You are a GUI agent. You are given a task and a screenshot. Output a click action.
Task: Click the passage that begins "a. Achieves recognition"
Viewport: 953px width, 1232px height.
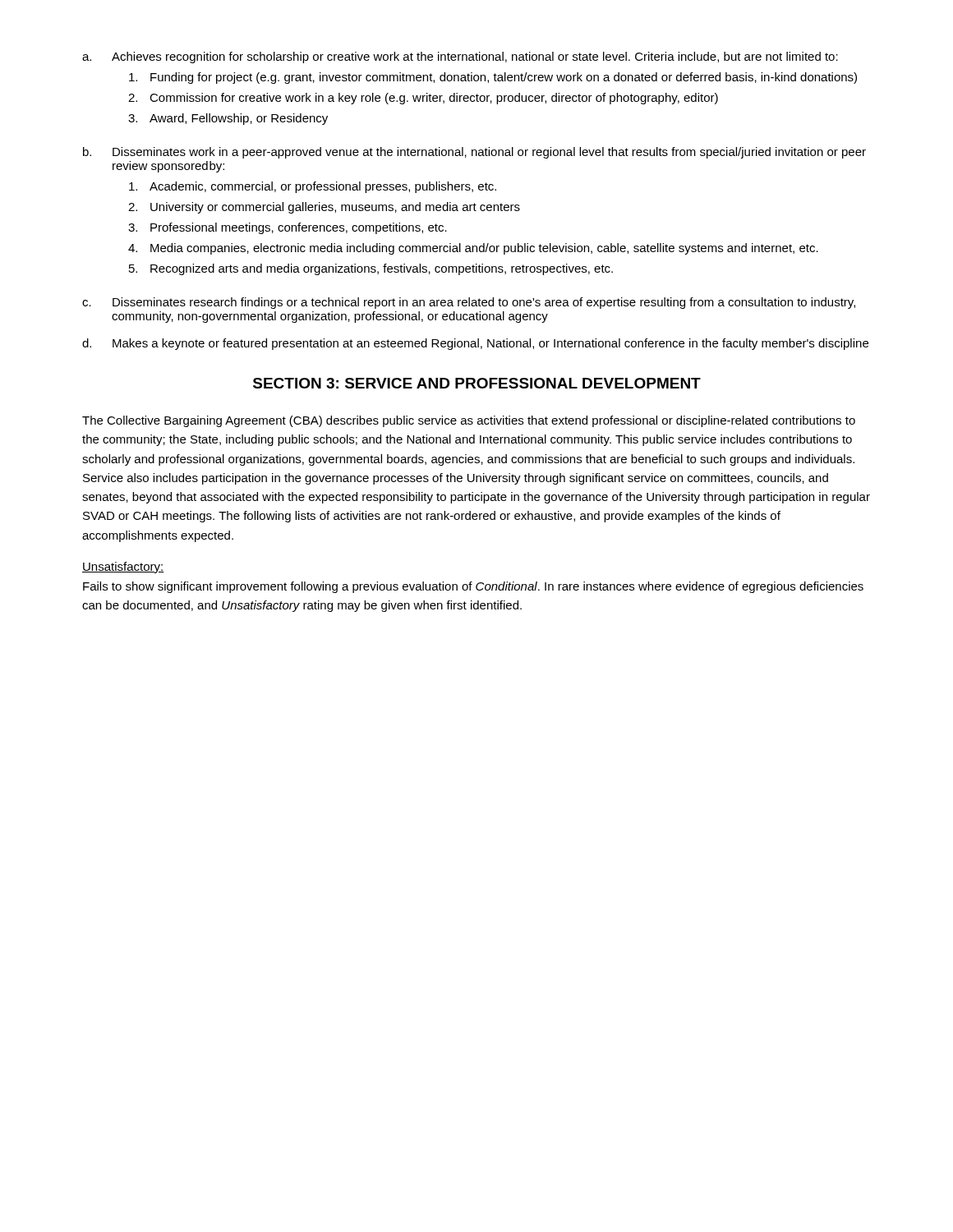(x=476, y=90)
